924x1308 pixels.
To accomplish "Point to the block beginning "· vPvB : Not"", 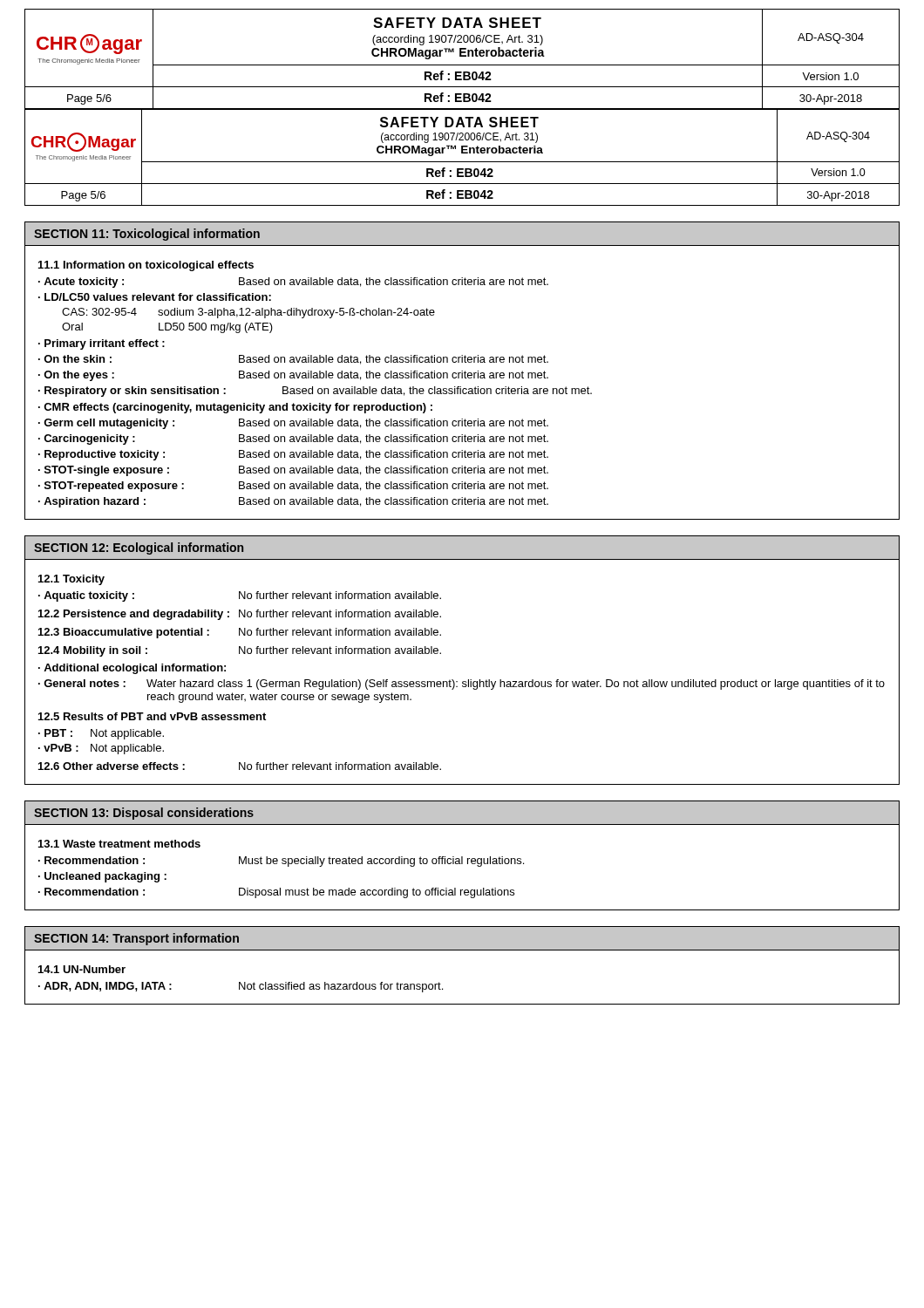I will point(101,749).
